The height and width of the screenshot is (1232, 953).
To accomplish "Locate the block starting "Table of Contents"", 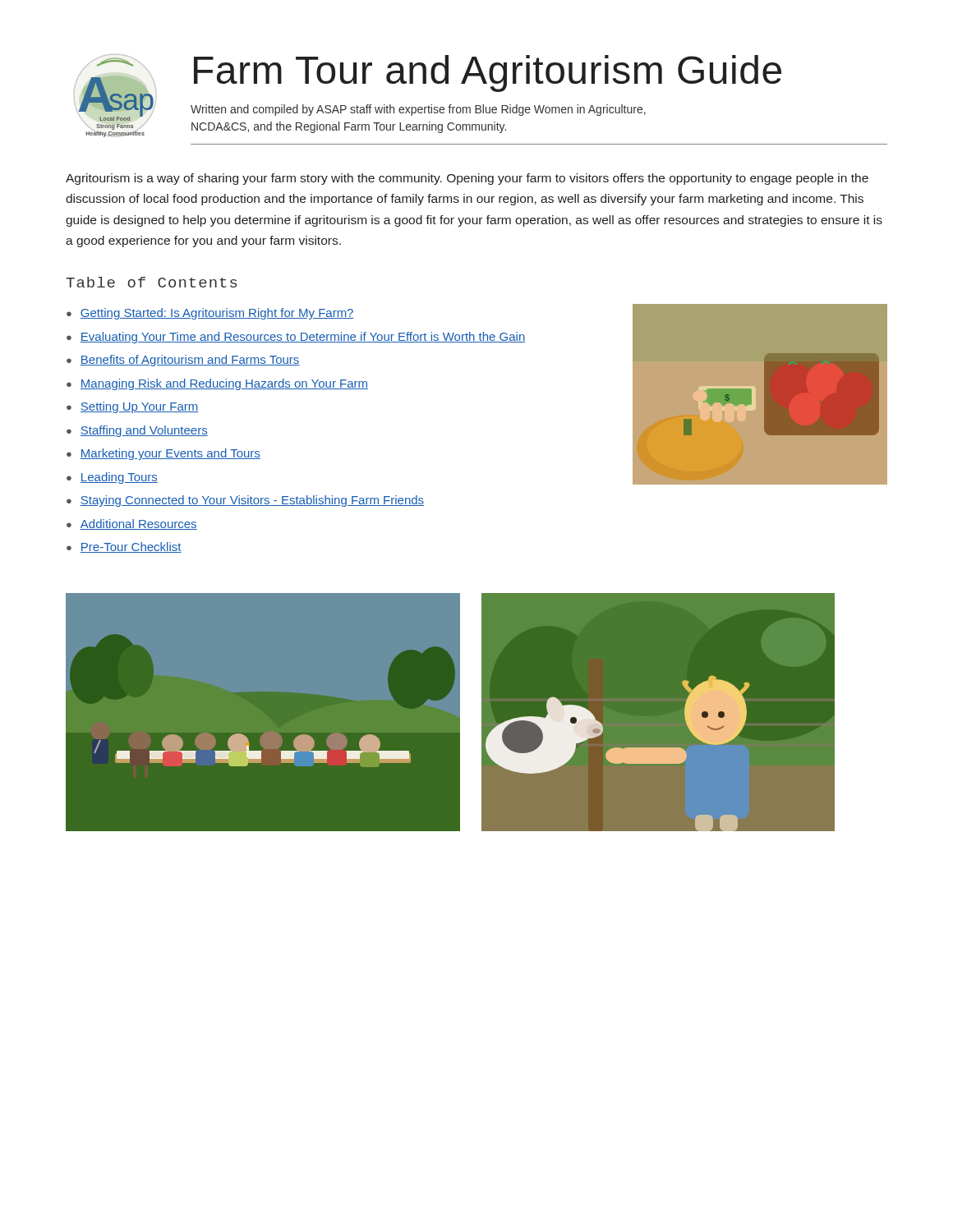I will pos(91,280).
